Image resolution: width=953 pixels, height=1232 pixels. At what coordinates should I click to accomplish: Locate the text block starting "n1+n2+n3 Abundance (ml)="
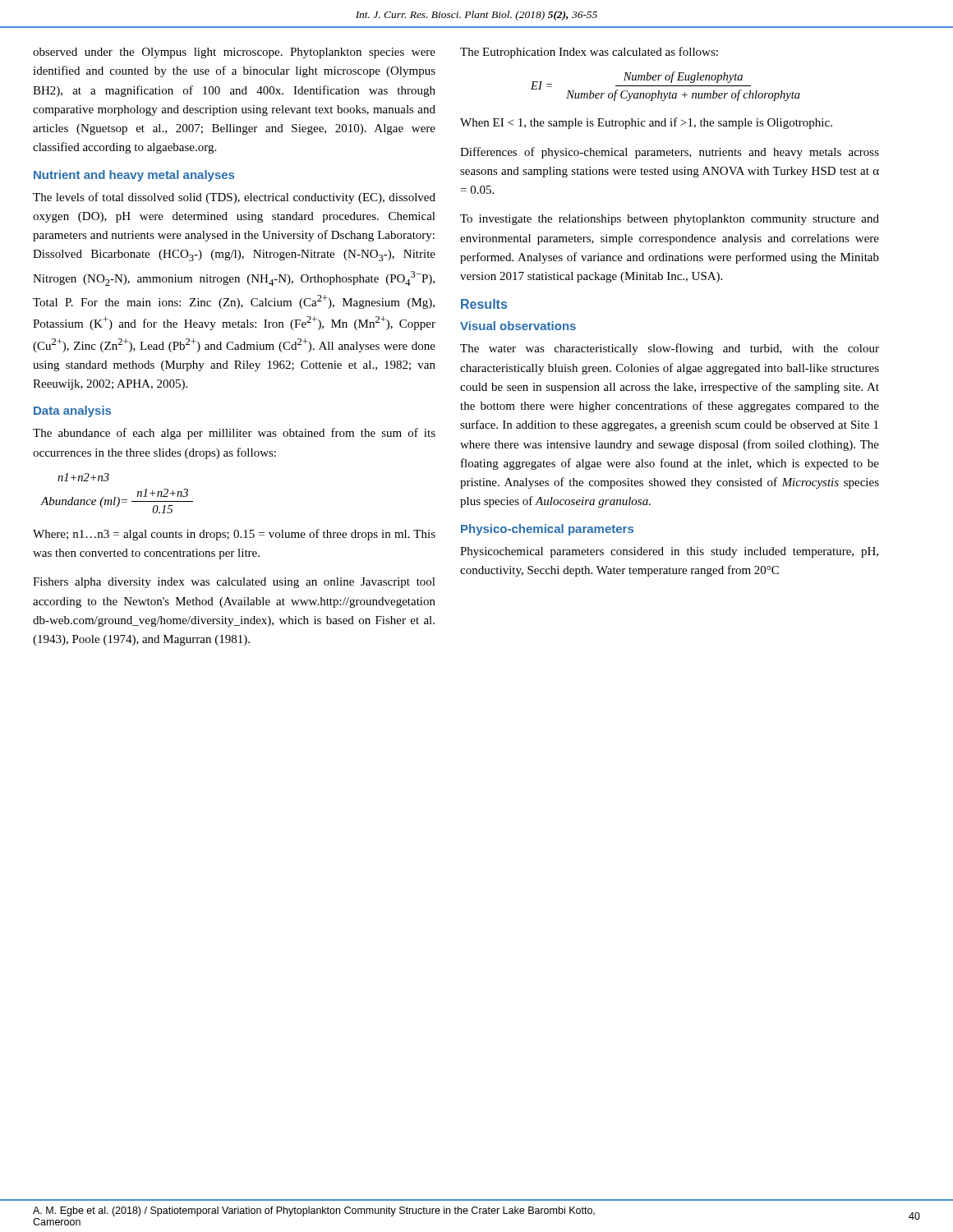click(83, 477)
